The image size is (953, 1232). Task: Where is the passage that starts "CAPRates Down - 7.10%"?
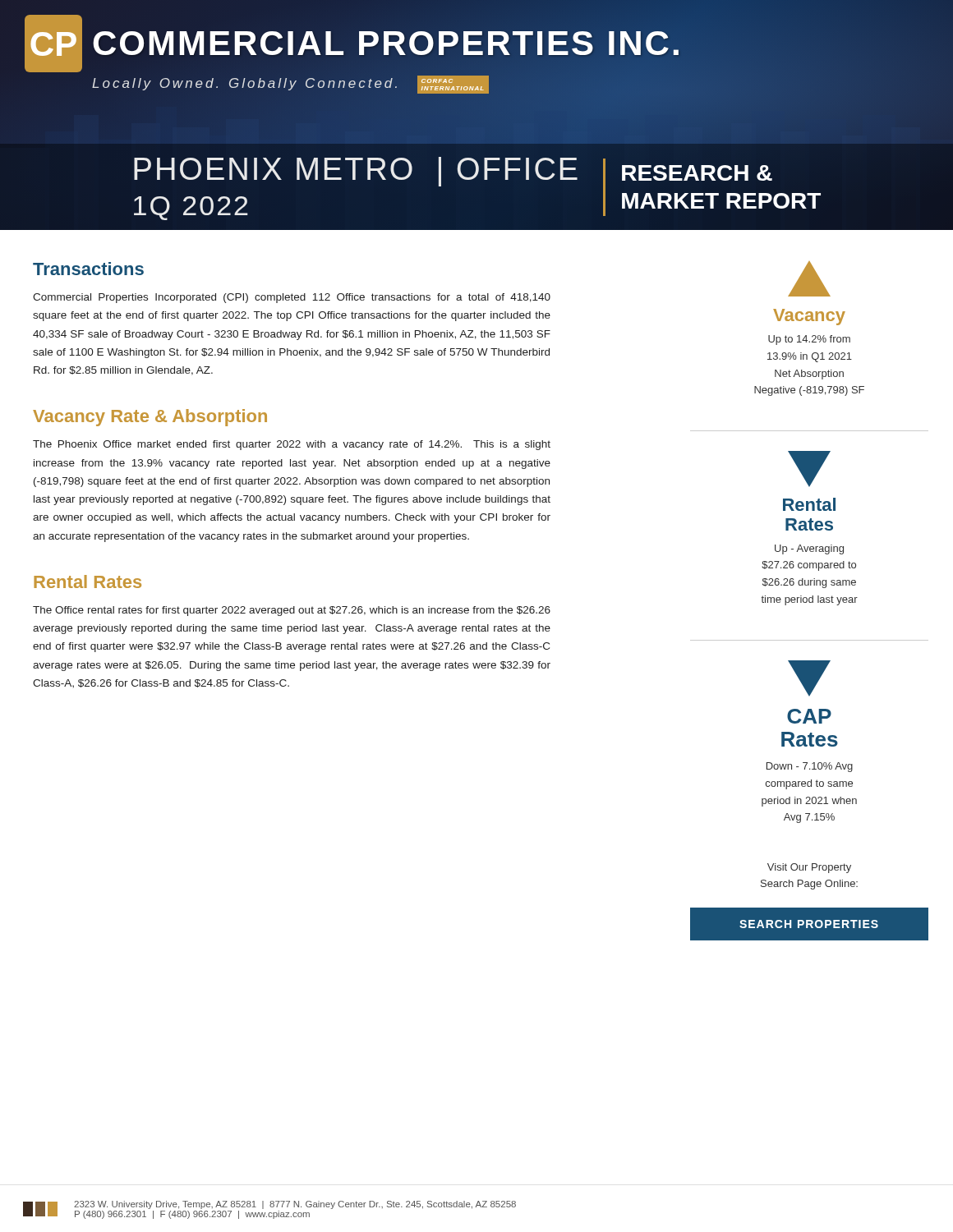[809, 743]
